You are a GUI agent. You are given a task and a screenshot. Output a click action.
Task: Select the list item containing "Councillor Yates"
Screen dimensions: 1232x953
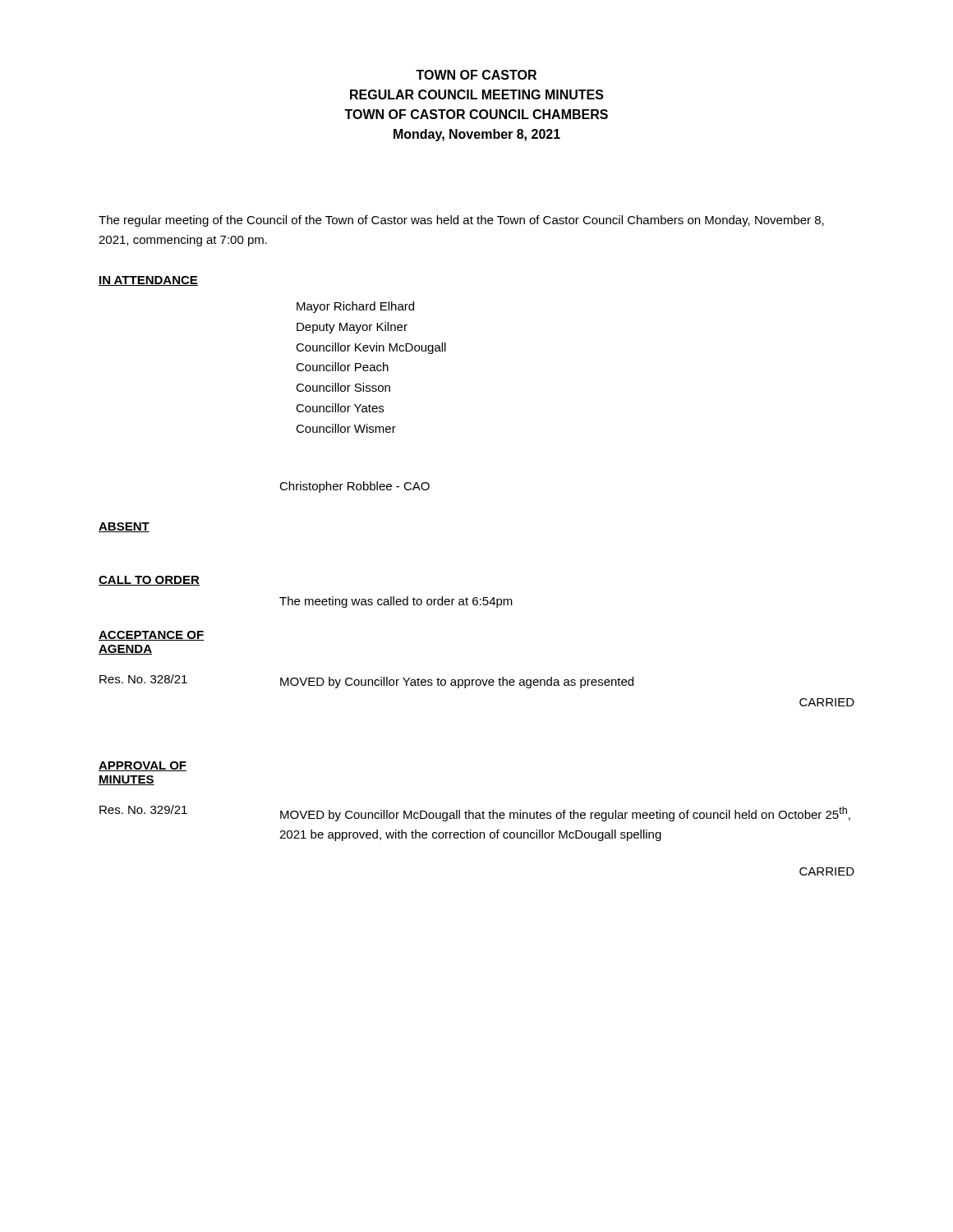tap(340, 408)
